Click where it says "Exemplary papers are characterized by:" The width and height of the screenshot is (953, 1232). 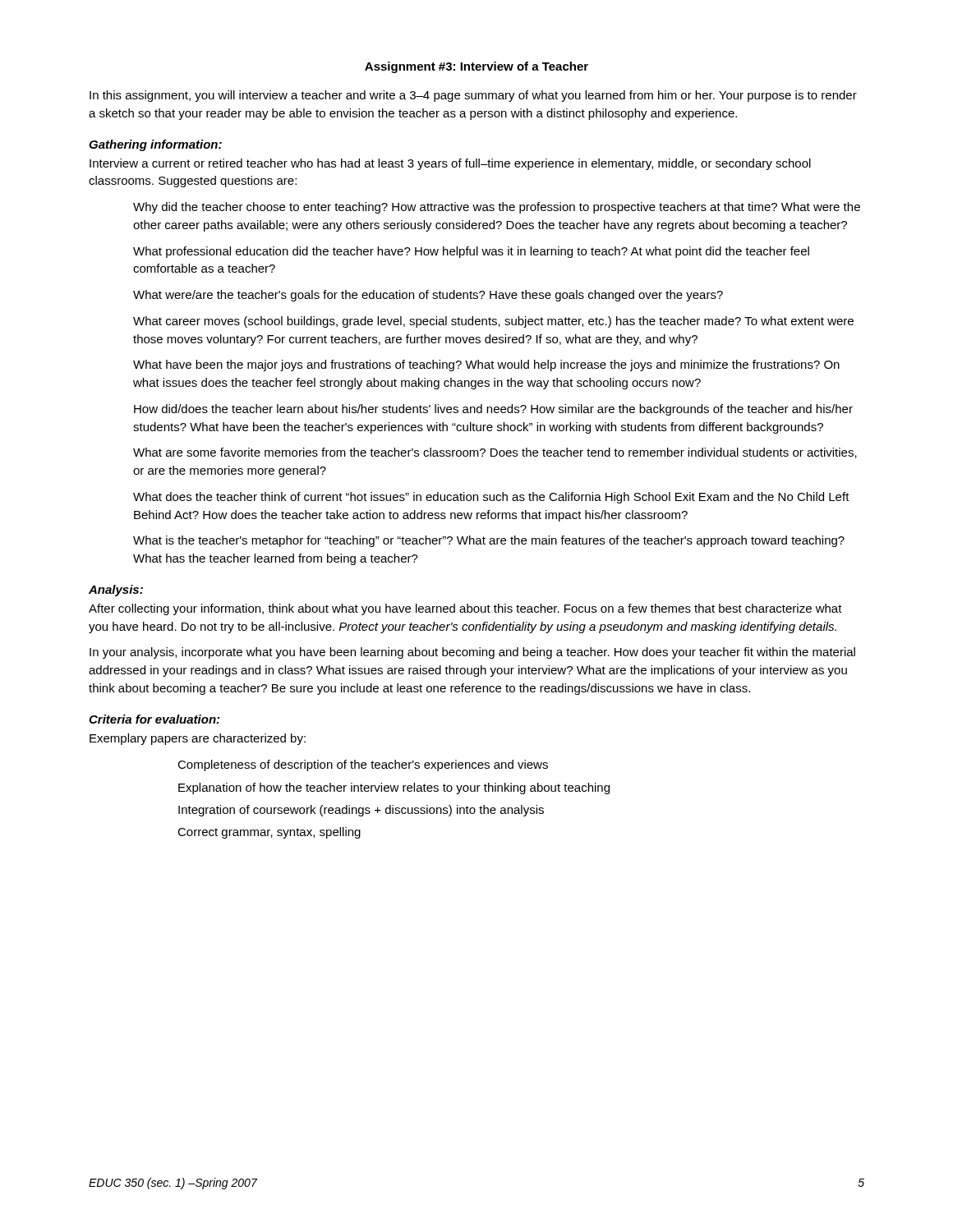(198, 738)
